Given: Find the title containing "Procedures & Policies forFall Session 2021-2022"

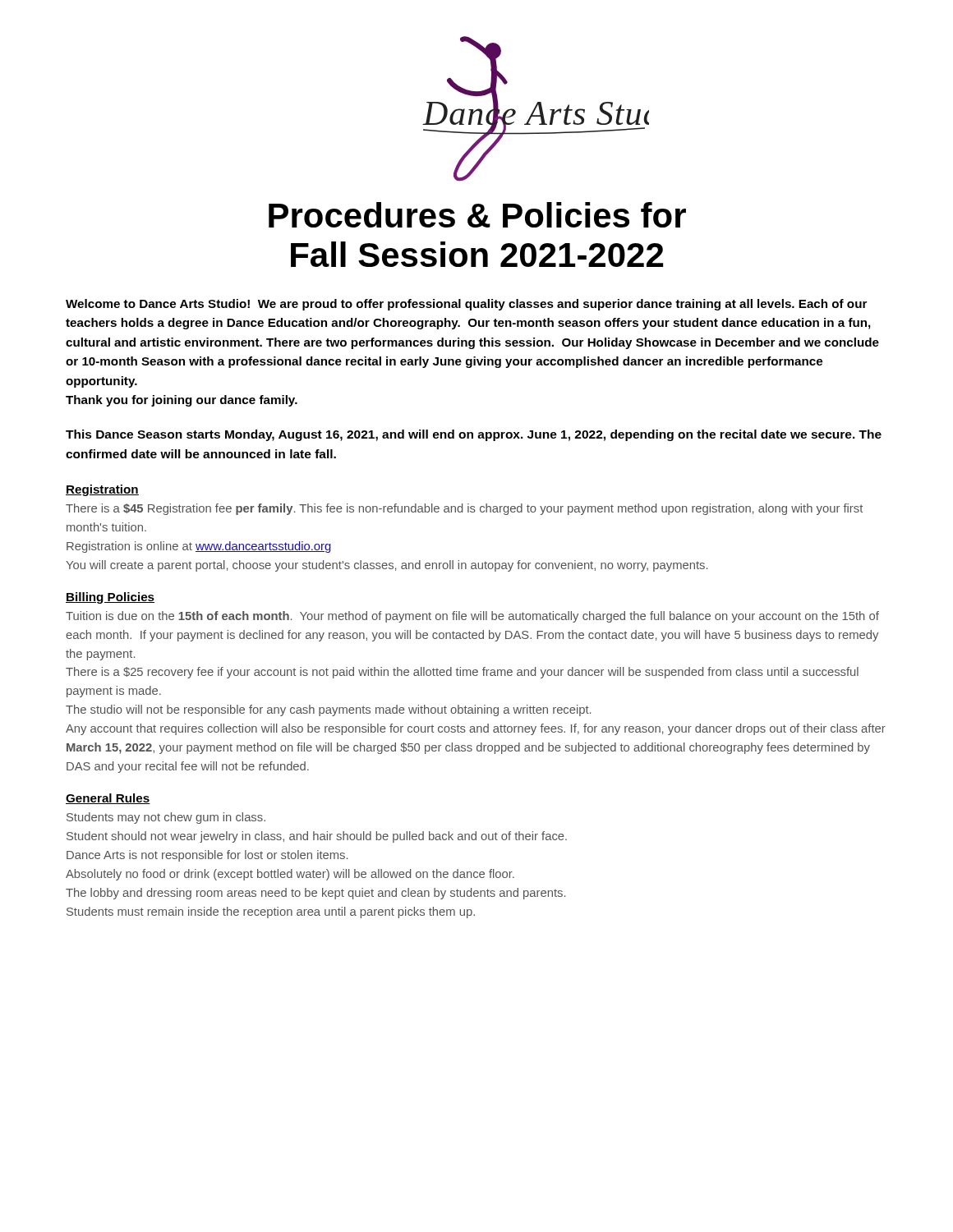Looking at the screenshot, I should (x=476, y=235).
